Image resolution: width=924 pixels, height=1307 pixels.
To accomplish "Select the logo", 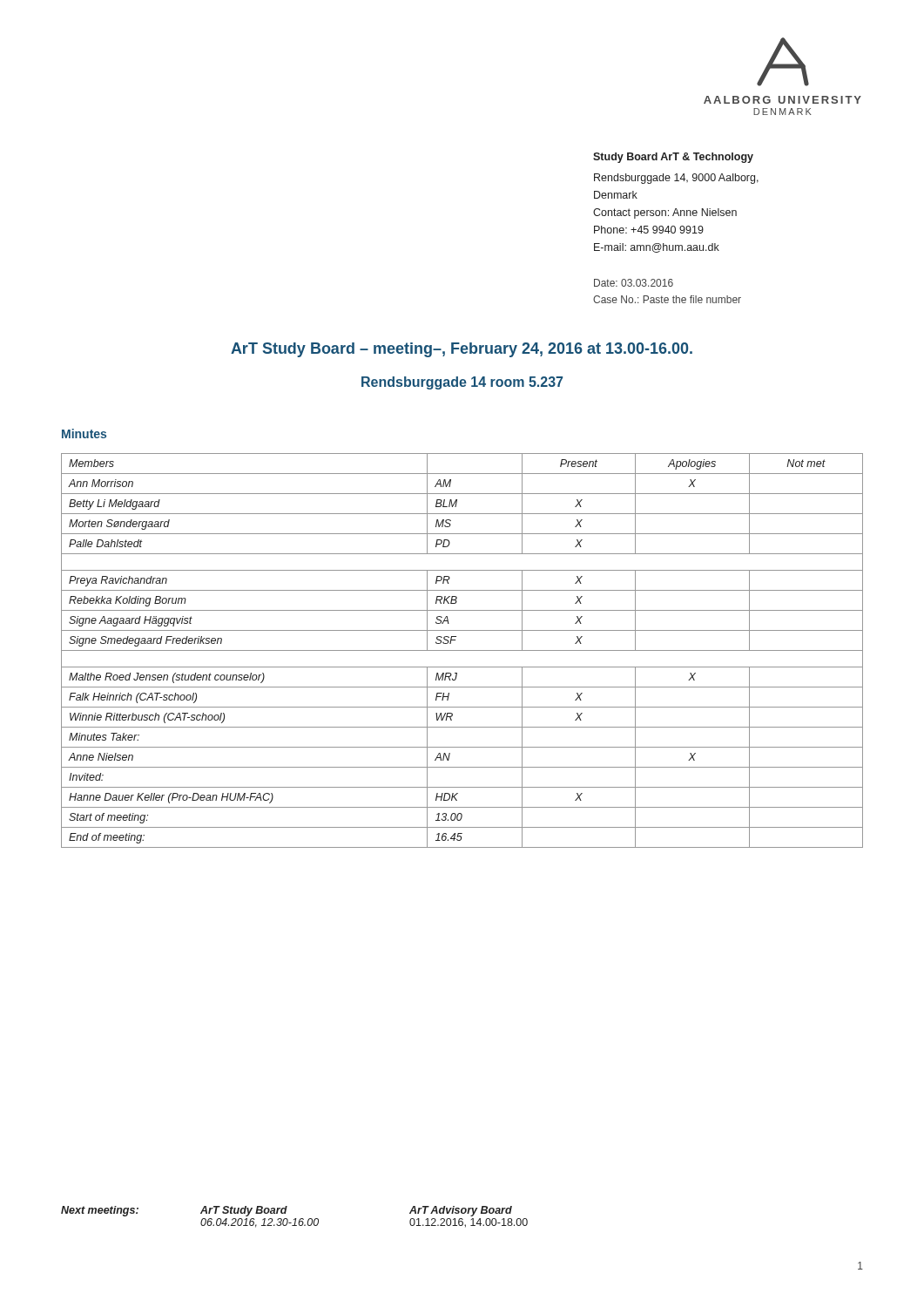I will [x=783, y=75].
